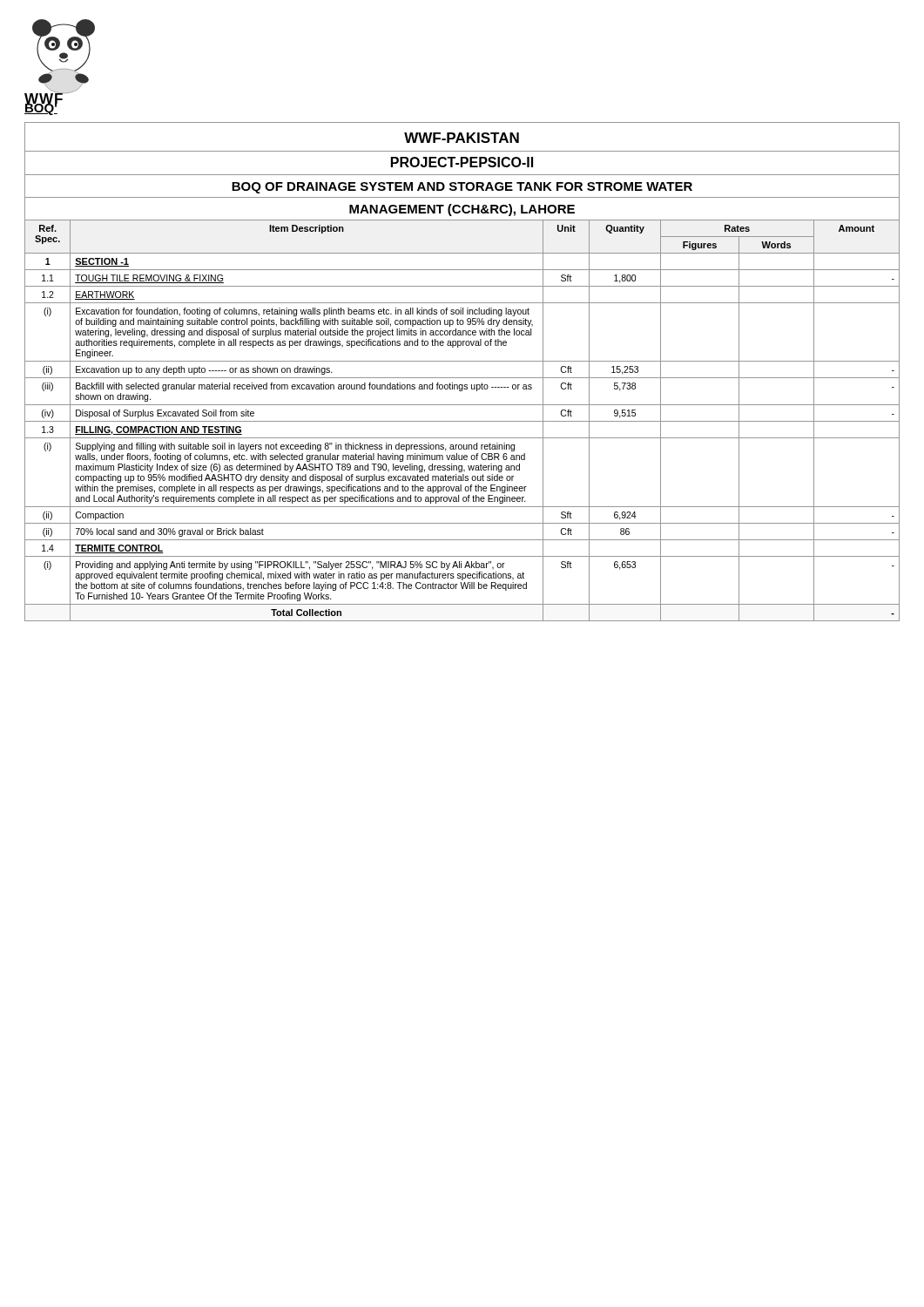Viewport: 924px width, 1307px height.
Task: Find the title on this page that starts "WWF-PAKISTAN PROJECT-PEPSICO-II BOQ OF DRAINAGE SYSTEM AND"
Action: pyautogui.click(x=462, y=171)
